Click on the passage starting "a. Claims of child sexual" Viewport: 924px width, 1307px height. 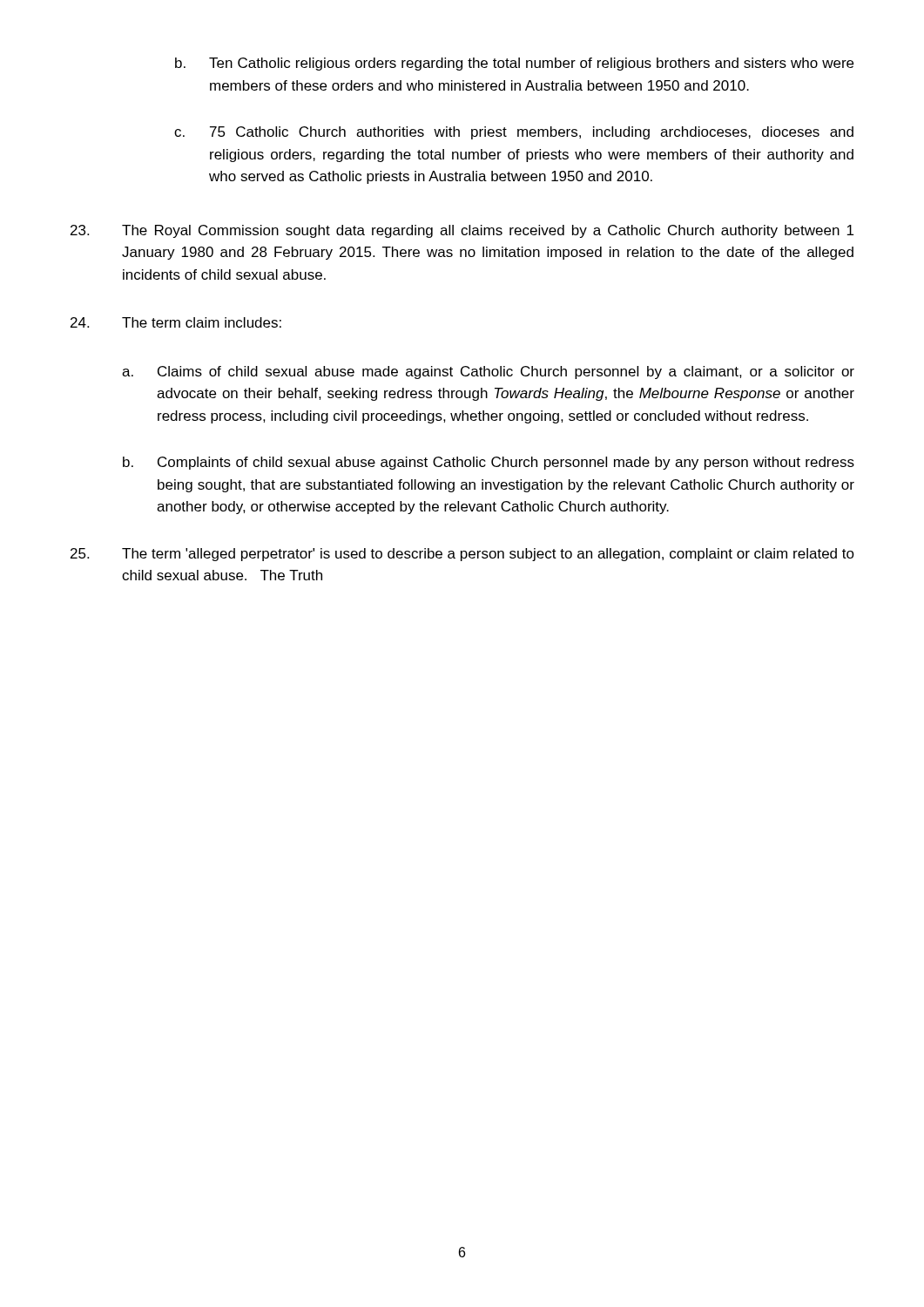click(488, 394)
